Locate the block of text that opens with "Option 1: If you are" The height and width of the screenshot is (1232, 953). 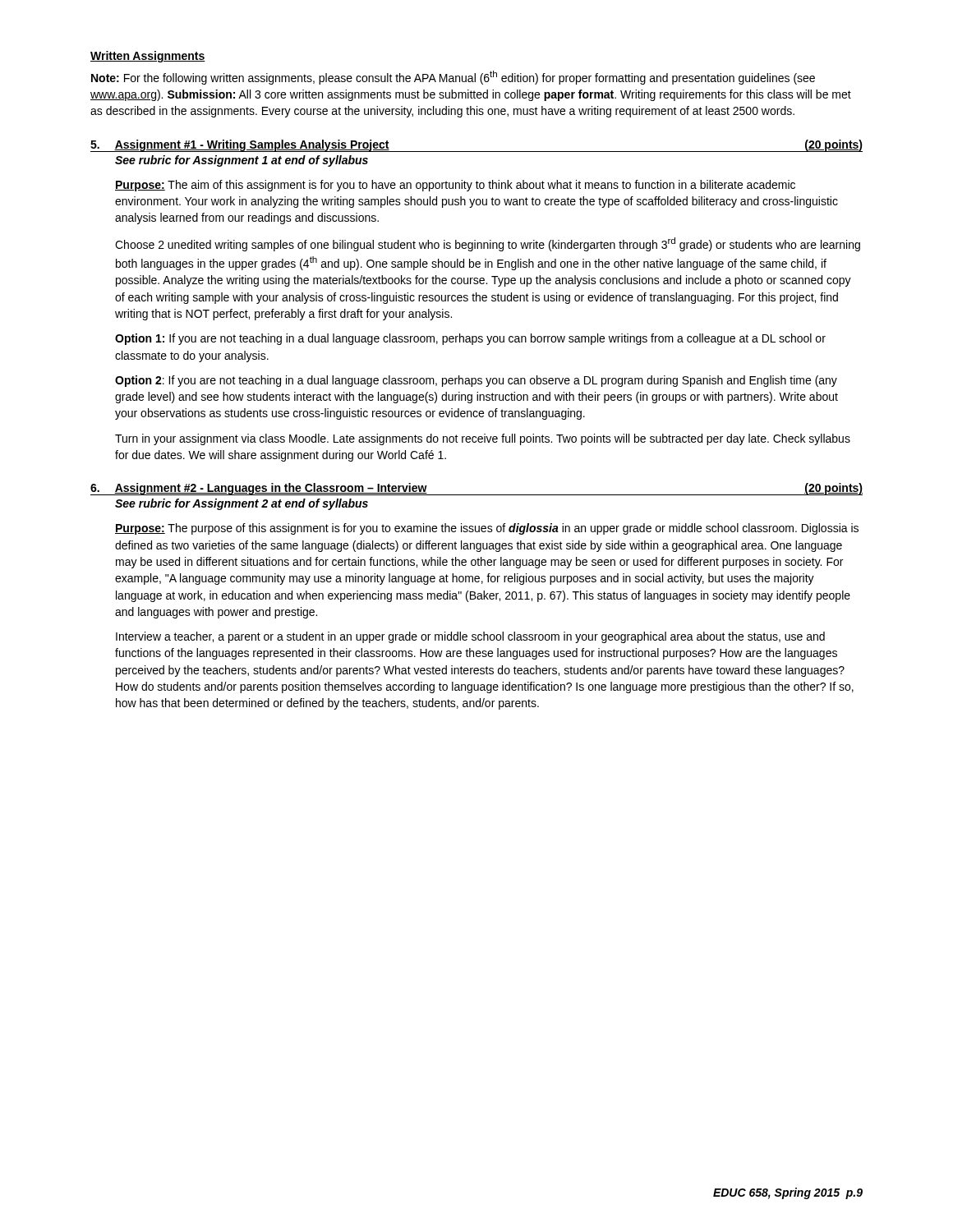click(470, 347)
